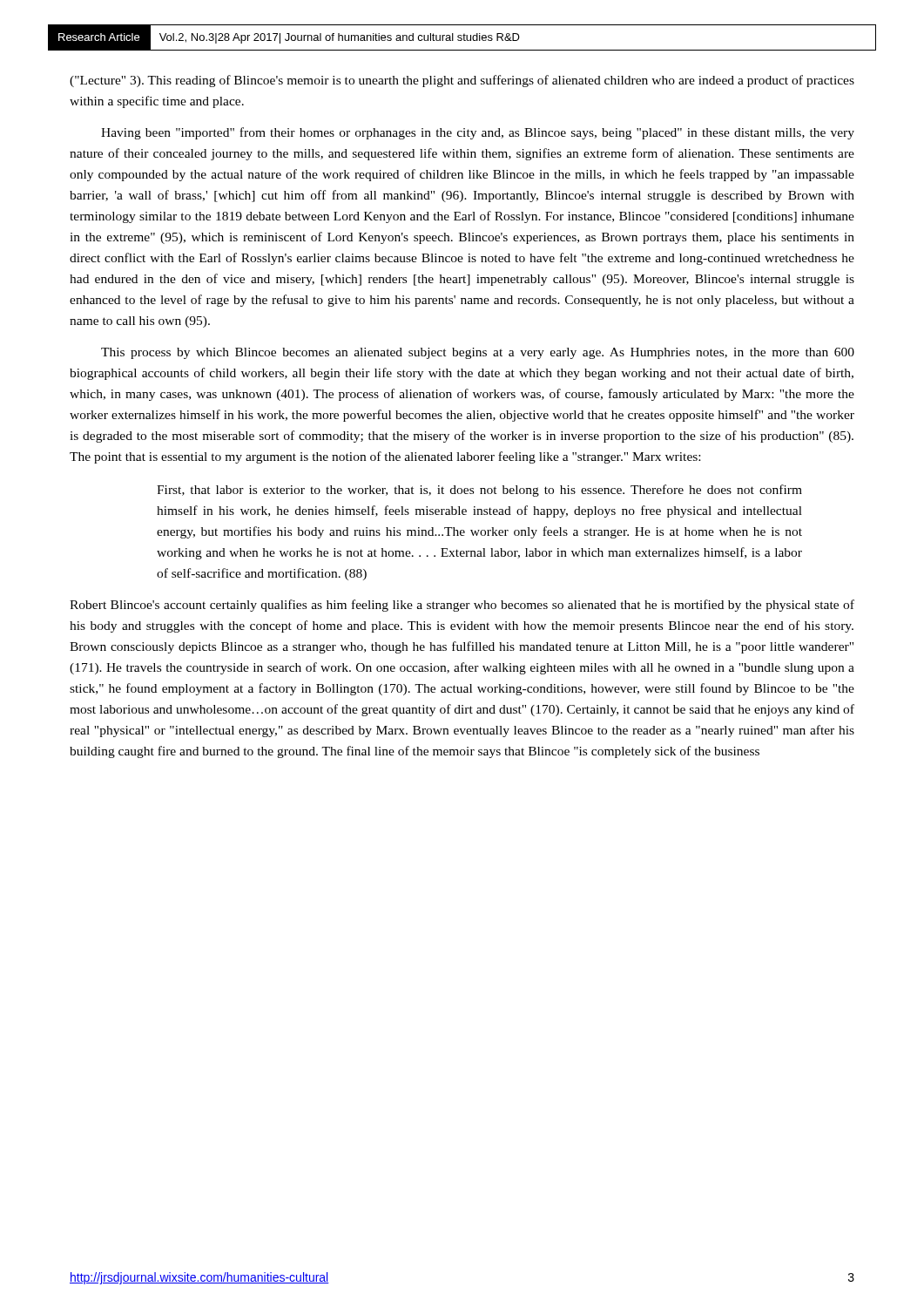Find the text block that reads "Having been "imported" from their homes or orphanages"
Viewport: 924px width, 1307px height.
click(x=462, y=226)
